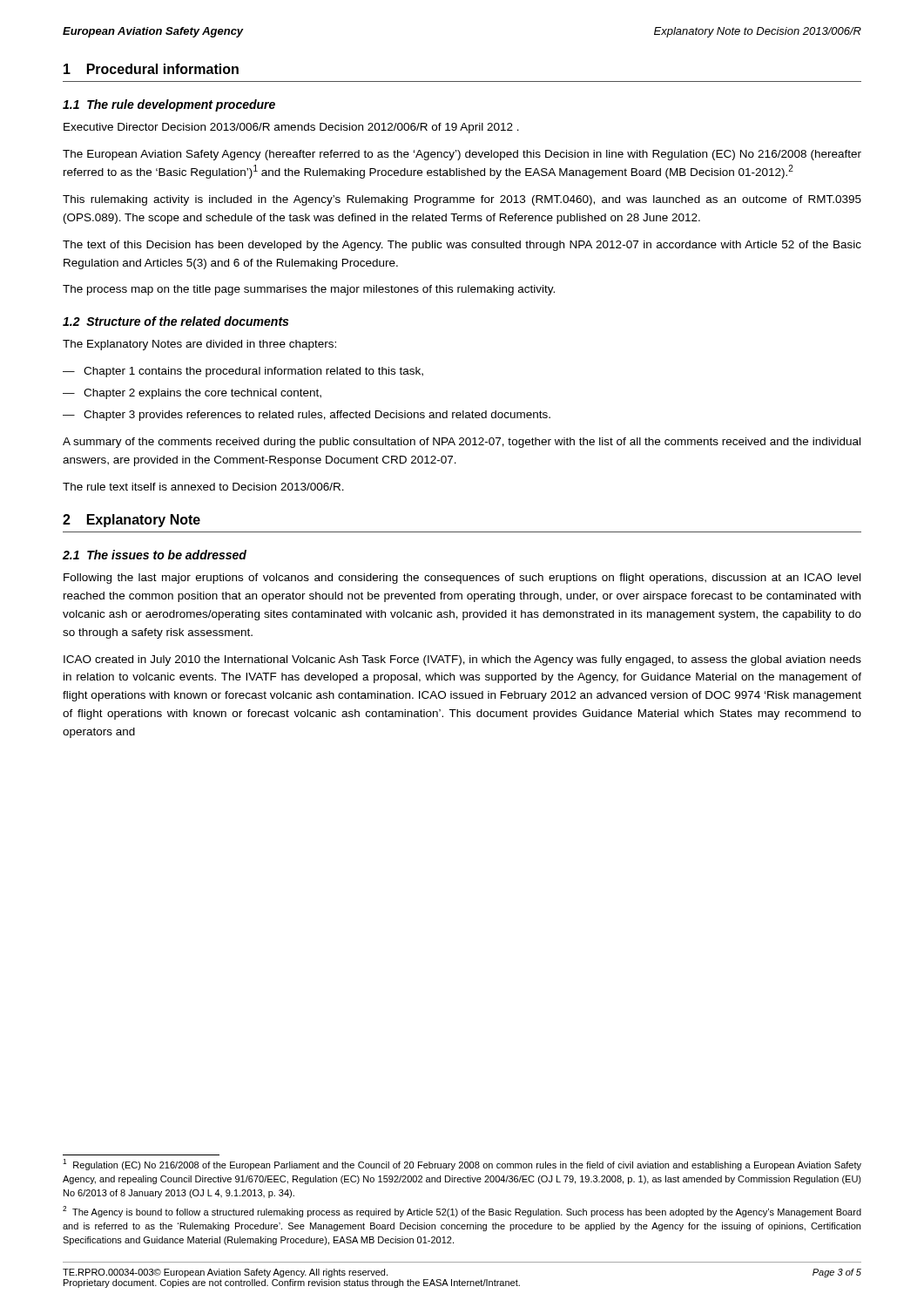Click on the element starting "1.2 Structure of the related"
924x1307 pixels.
pyautogui.click(x=175, y=321)
